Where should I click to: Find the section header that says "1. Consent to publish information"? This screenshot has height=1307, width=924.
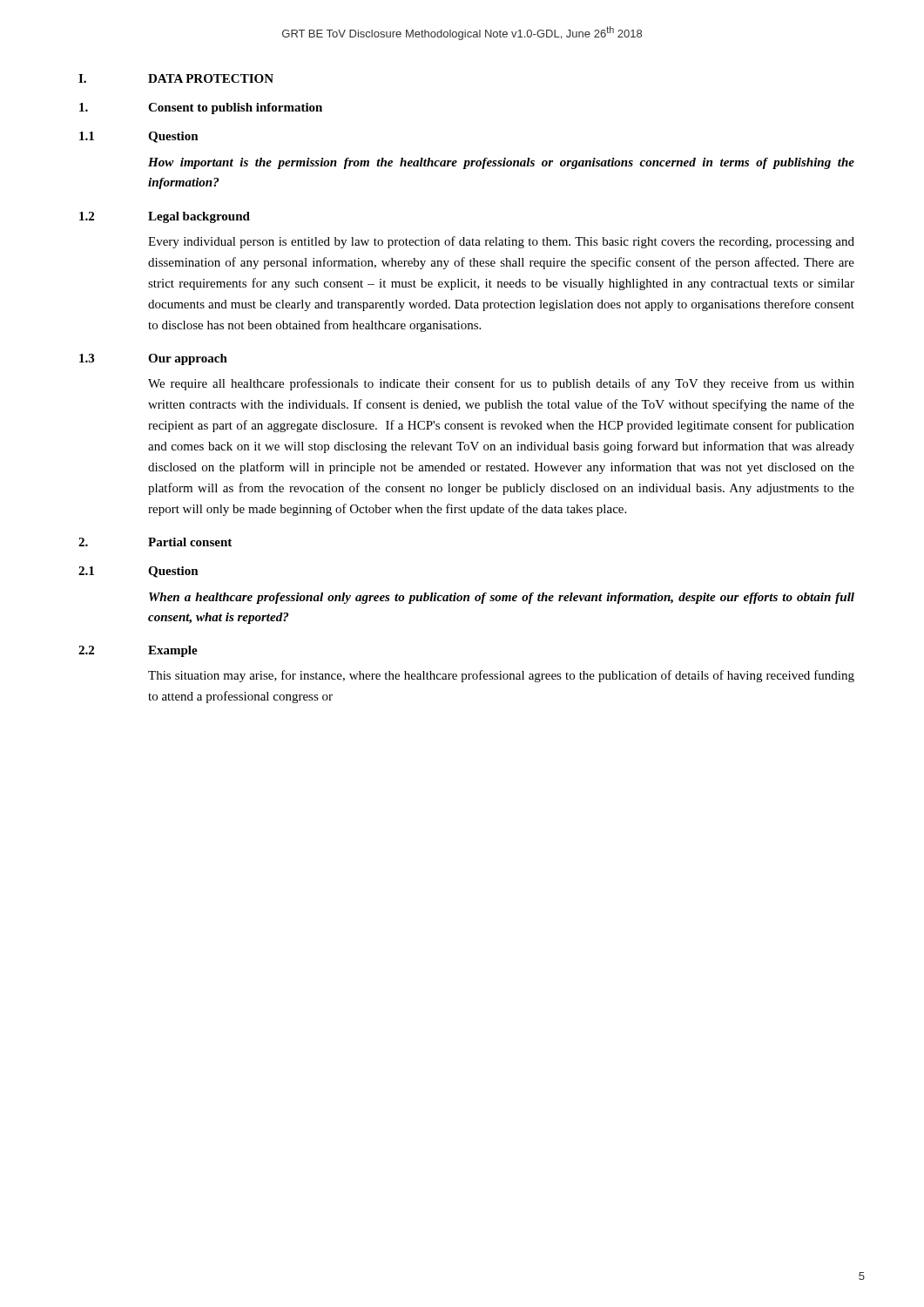point(201,108)
